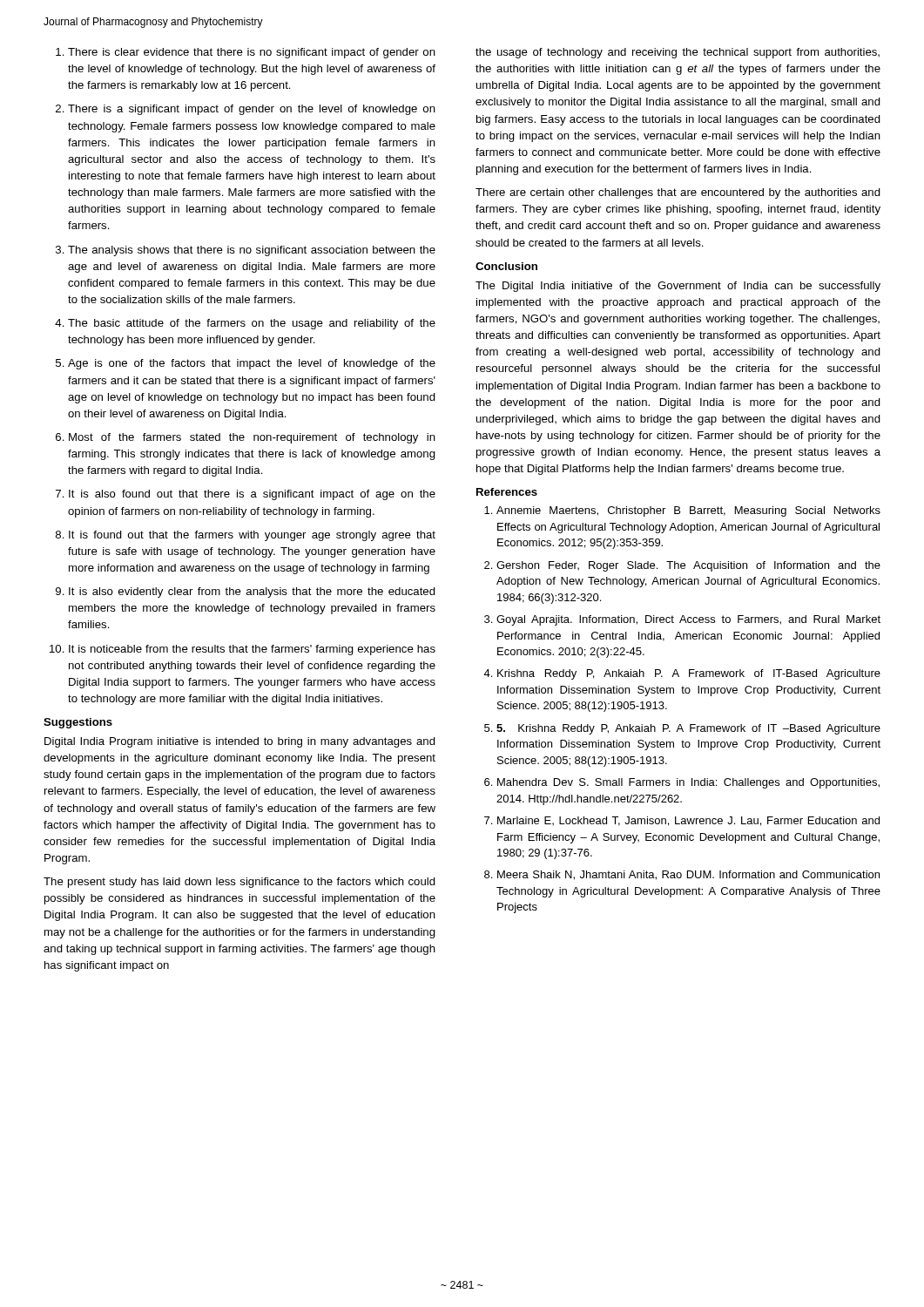Navigate to the text starting "The Digital India initiative of the Government"
The height and width of the screenshot is (1307, 924).
pos(678,377)
